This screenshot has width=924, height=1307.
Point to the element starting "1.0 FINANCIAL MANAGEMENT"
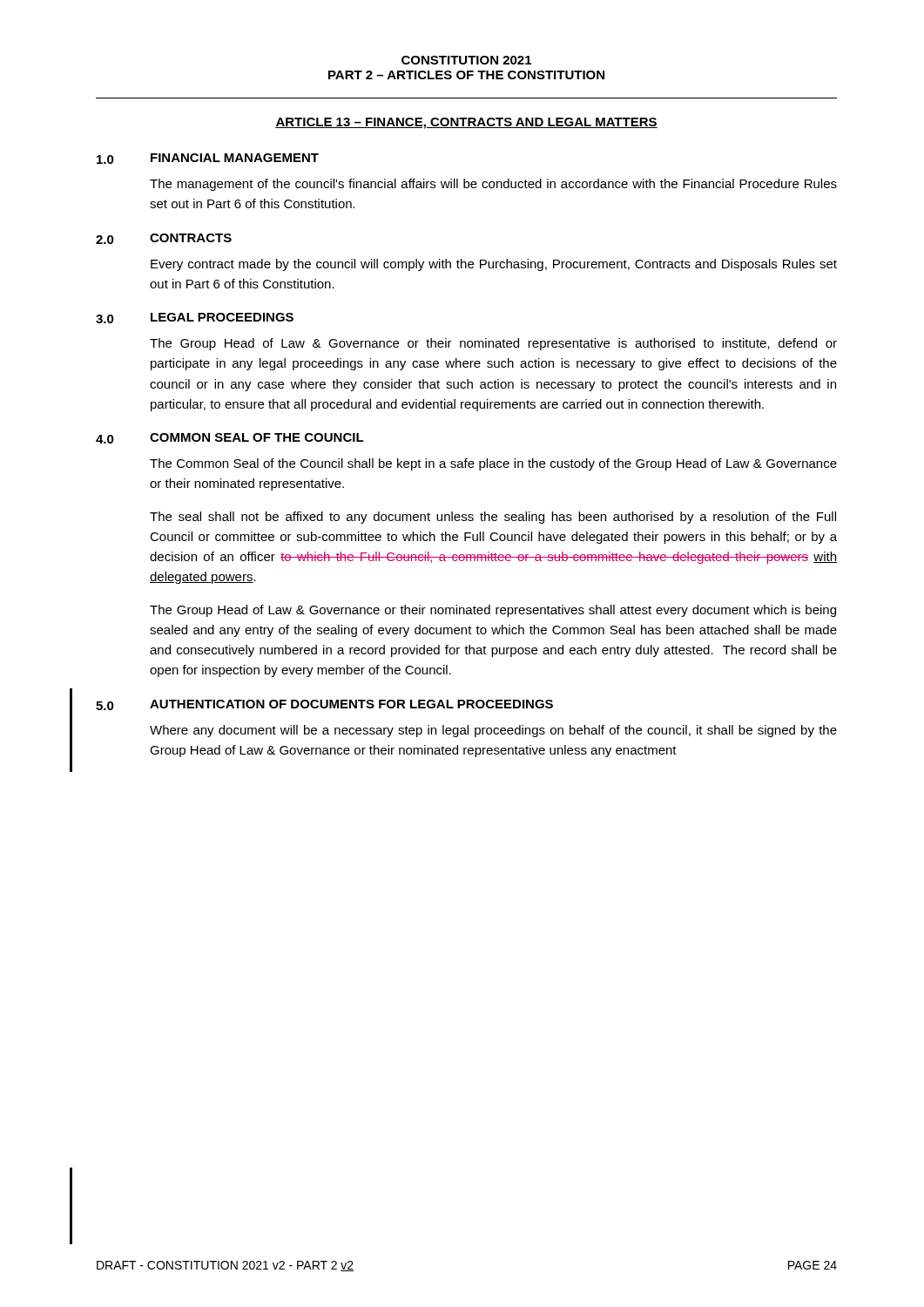tap(207, 158)
